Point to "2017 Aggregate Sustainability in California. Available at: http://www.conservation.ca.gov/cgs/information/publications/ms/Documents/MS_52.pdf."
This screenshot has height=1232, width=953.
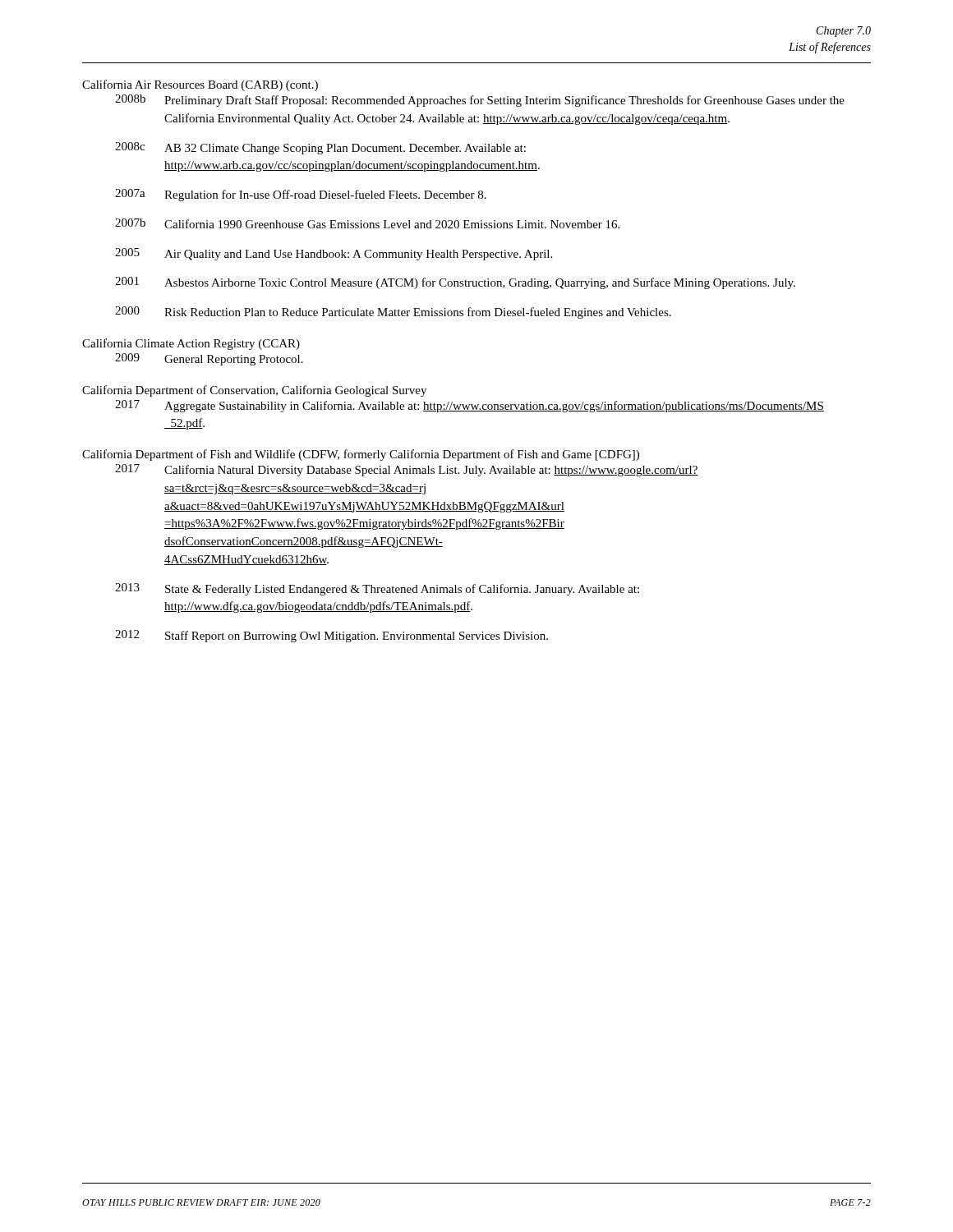[x=493, y=415]
